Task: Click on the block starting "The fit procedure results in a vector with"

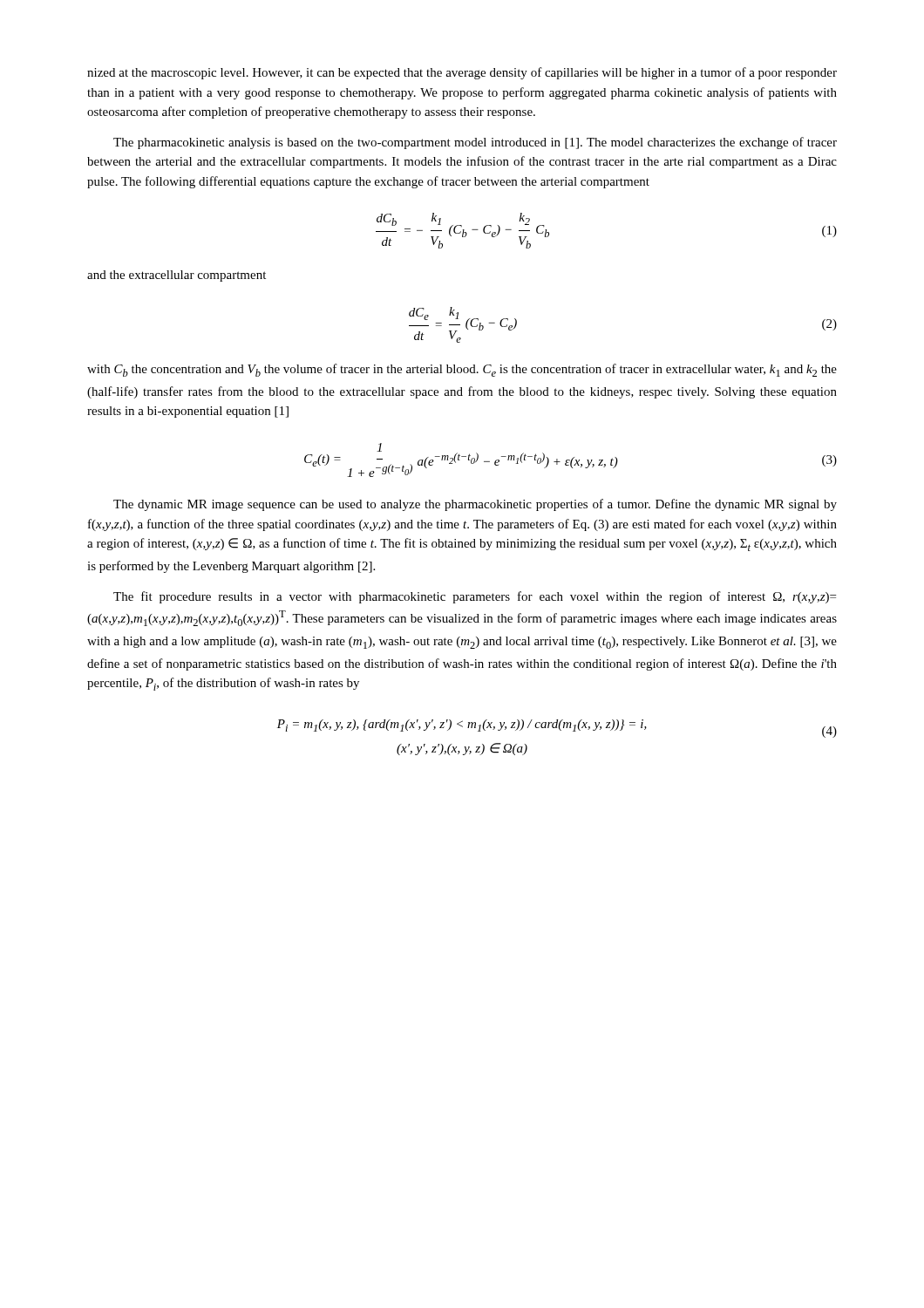Action: pos(462,641)
